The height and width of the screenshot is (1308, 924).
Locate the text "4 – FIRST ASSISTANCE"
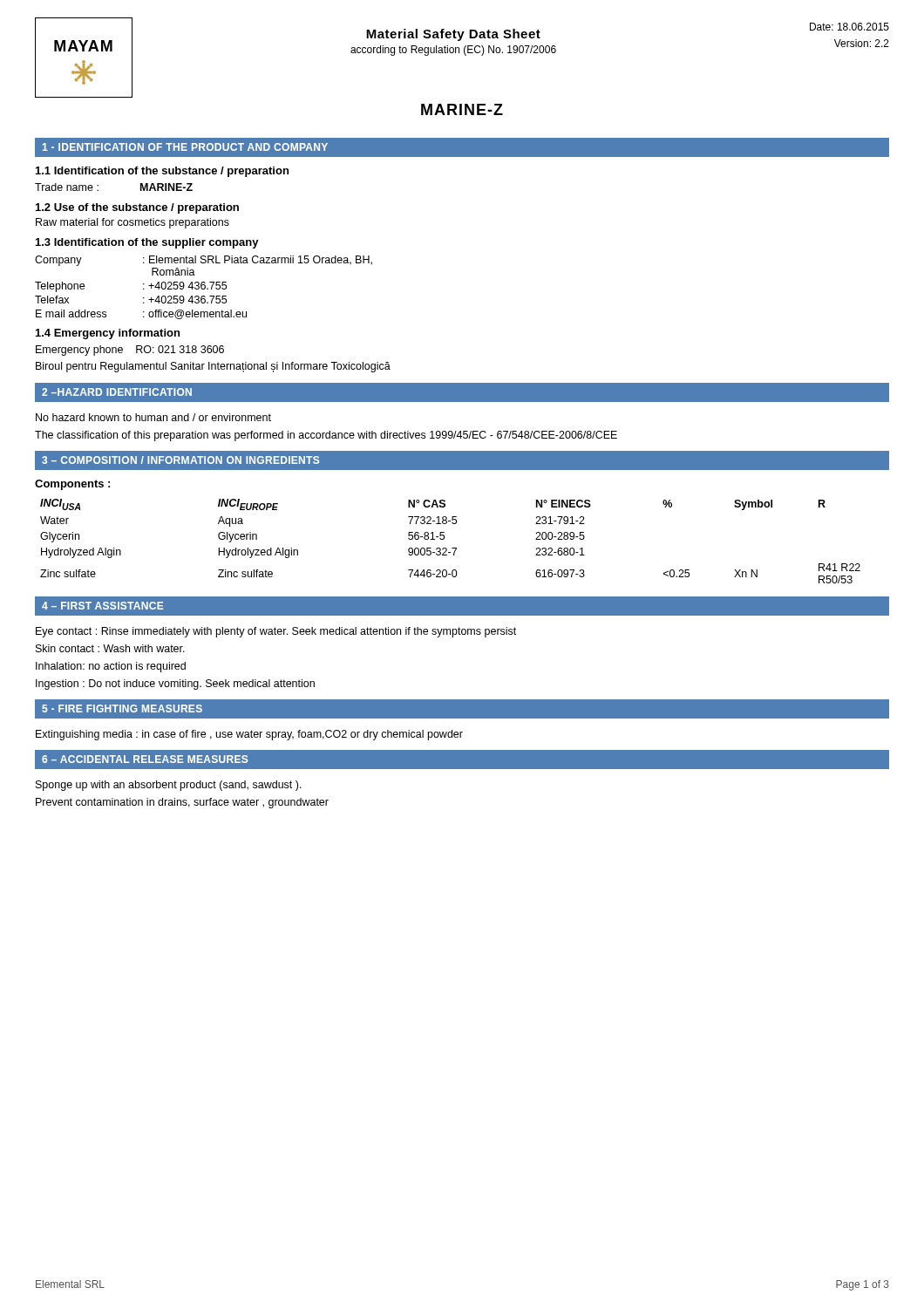[103, 606]
